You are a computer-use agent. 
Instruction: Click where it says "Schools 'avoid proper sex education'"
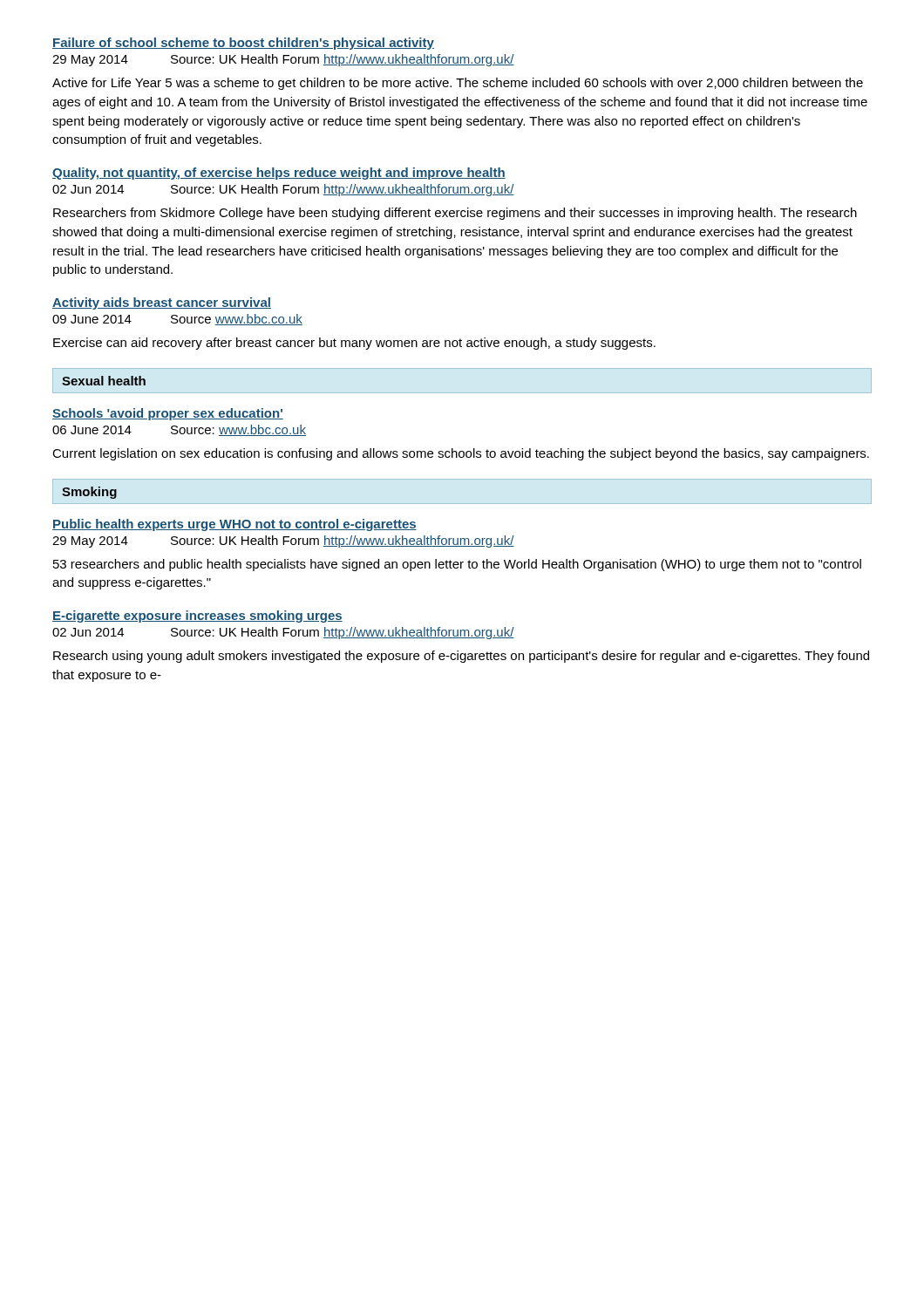pyautogui.click(x=168, y=413)
